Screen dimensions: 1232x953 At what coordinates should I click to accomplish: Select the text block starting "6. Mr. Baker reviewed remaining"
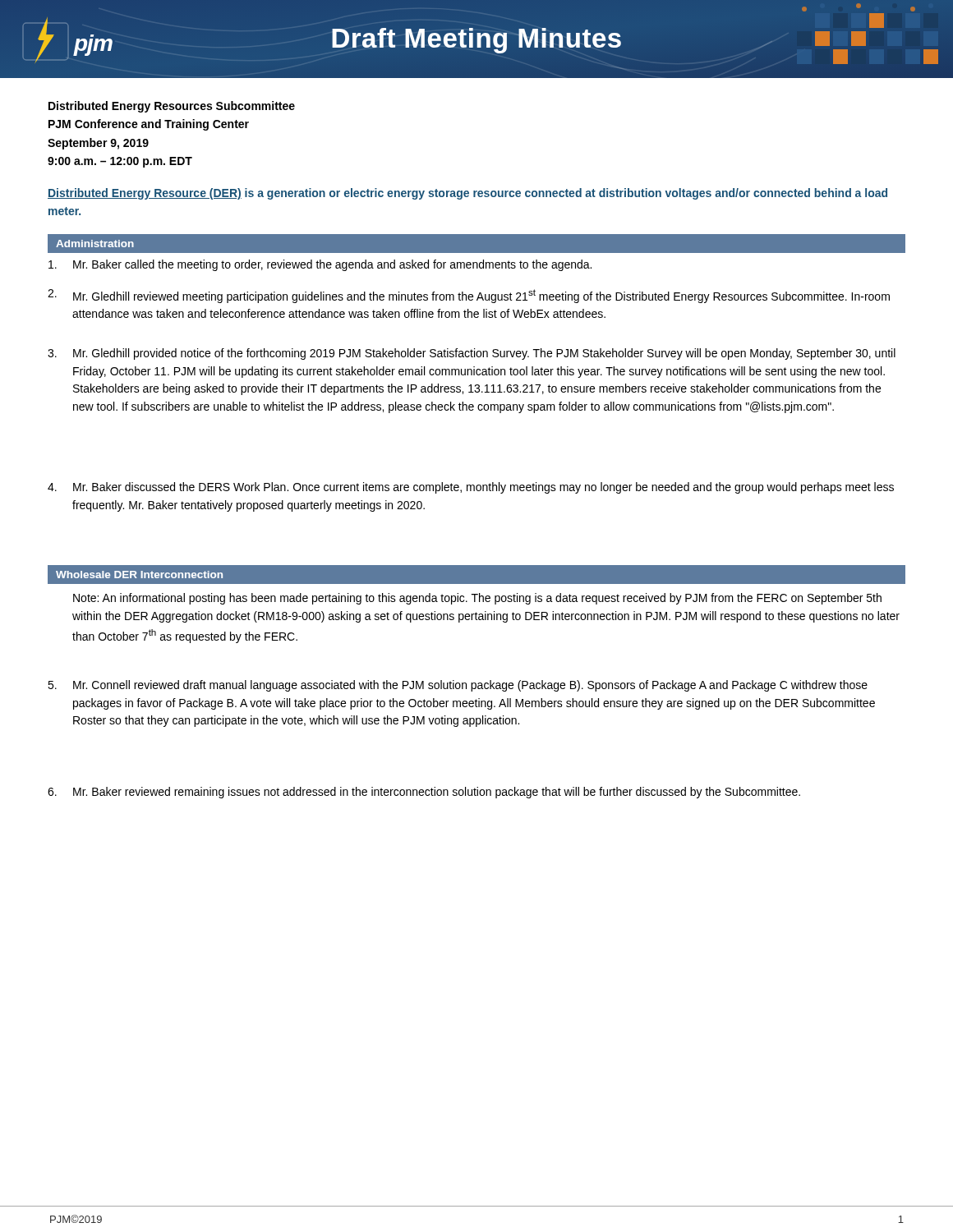pyautogui.click(x=424, y=792)
